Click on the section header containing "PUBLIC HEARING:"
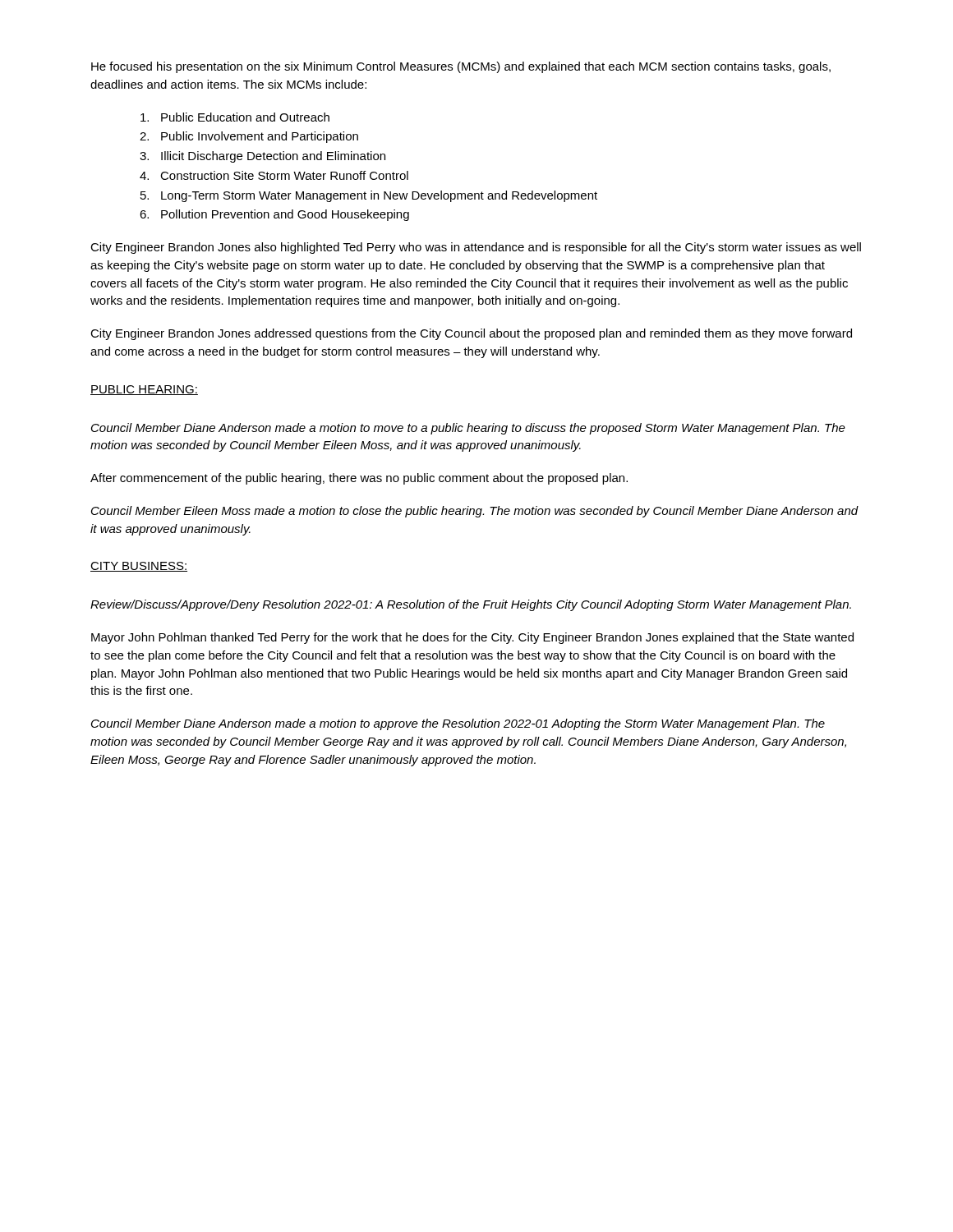The height and width of the screenshot is (1232, 953). click(x=144, y=389)
